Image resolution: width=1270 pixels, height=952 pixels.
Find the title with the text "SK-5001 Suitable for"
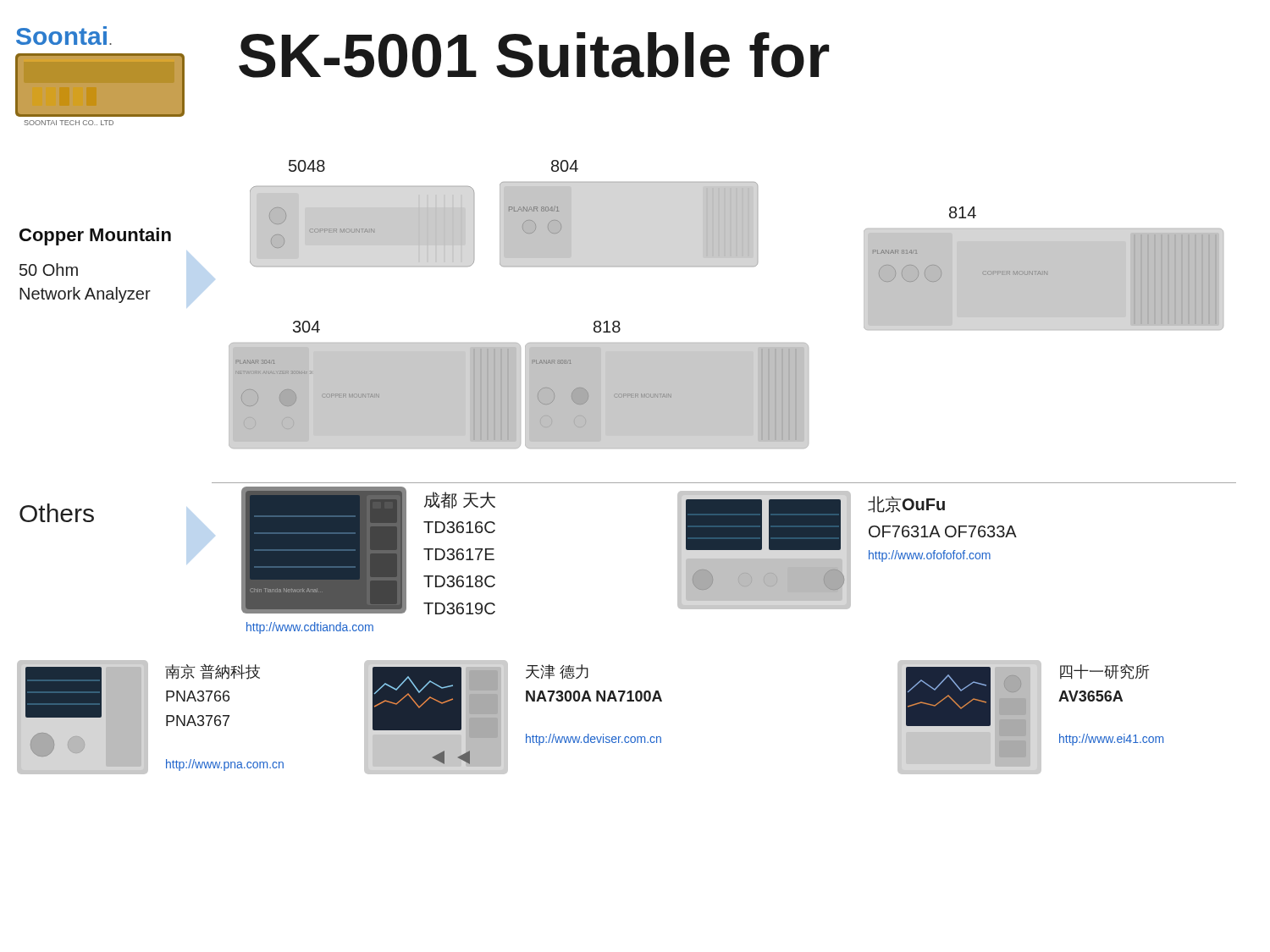click(x=534, y=56)
